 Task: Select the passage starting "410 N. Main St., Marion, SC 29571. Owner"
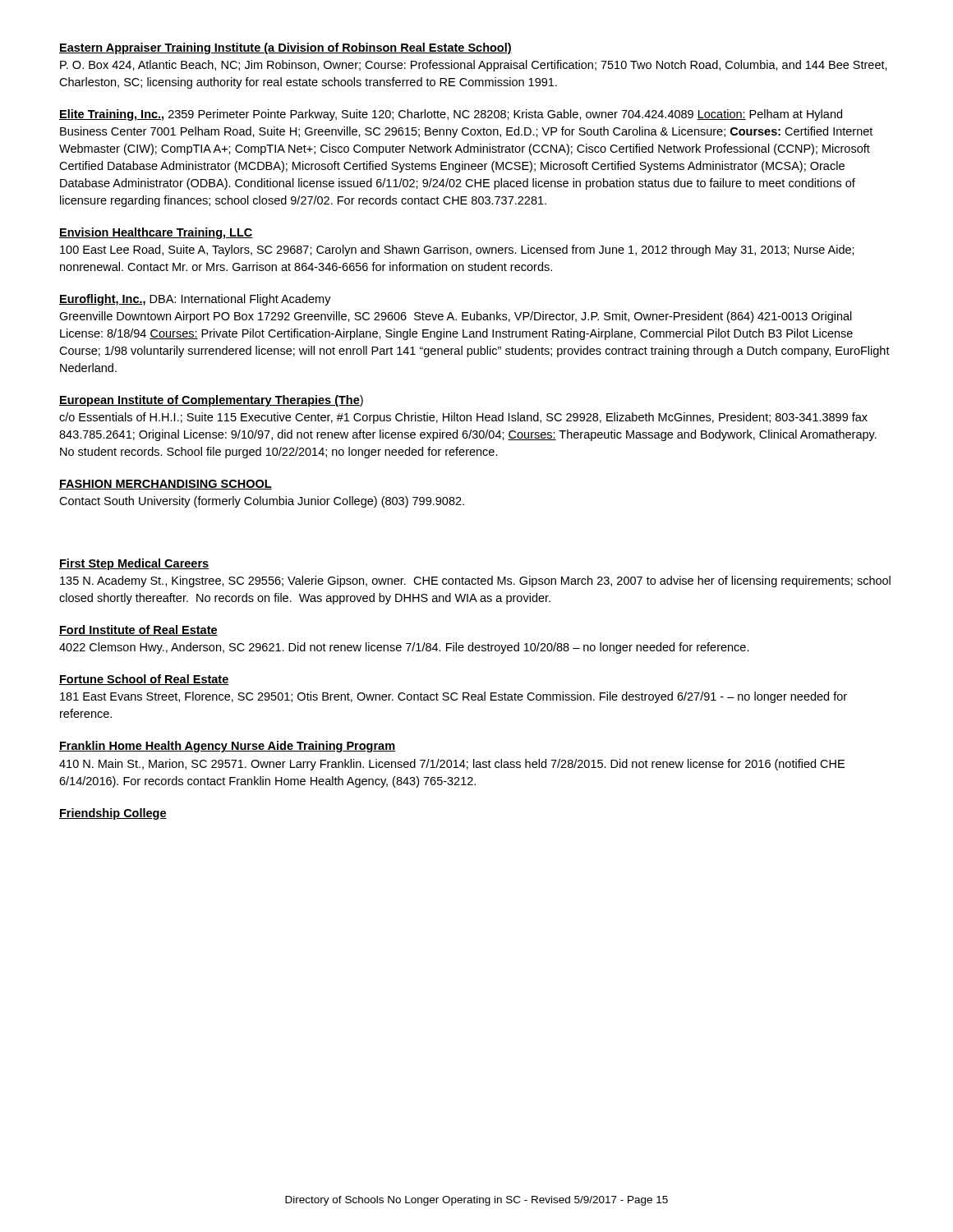pyautogui.click(x=452, y=772)
